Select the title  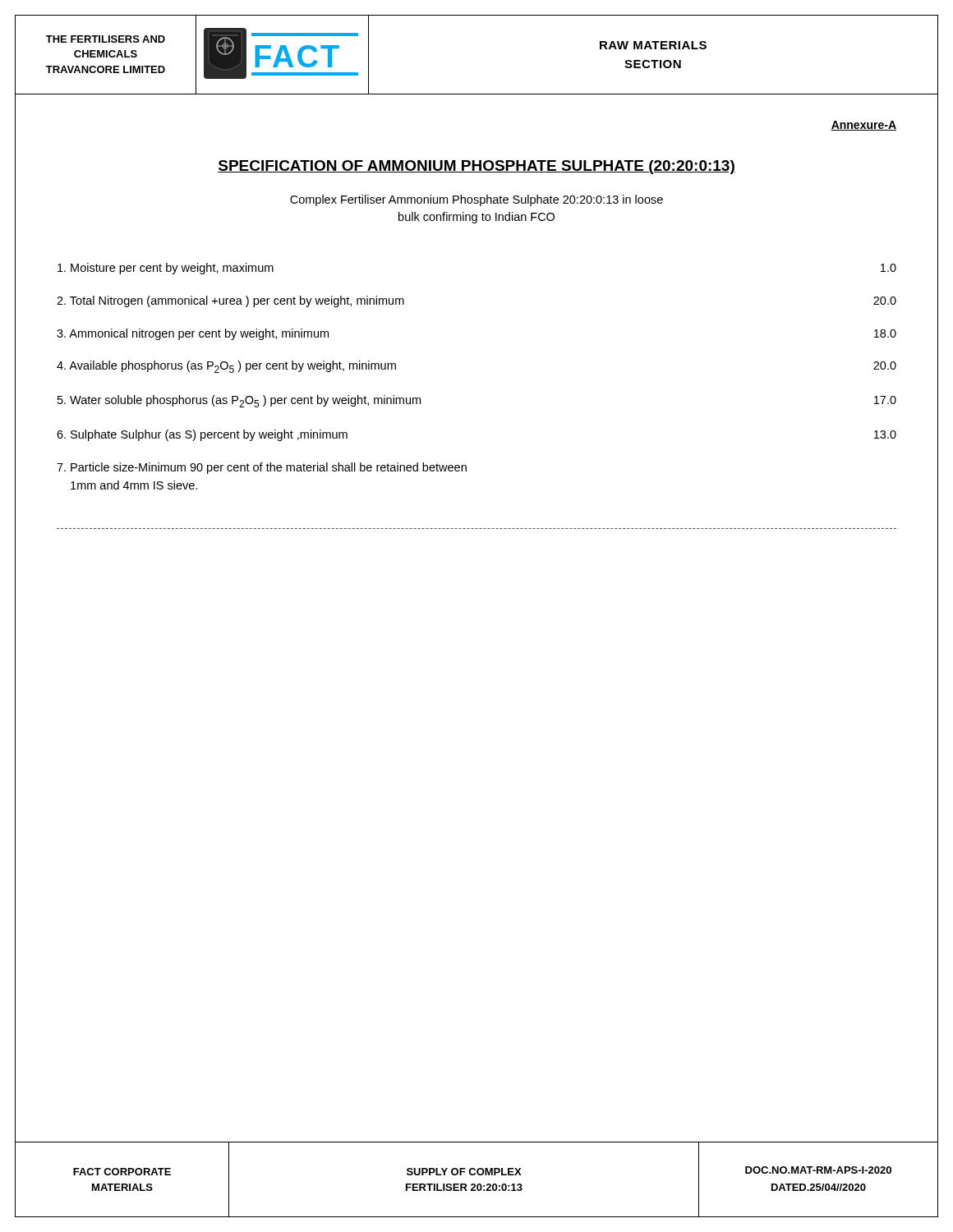tap(476, 165)
